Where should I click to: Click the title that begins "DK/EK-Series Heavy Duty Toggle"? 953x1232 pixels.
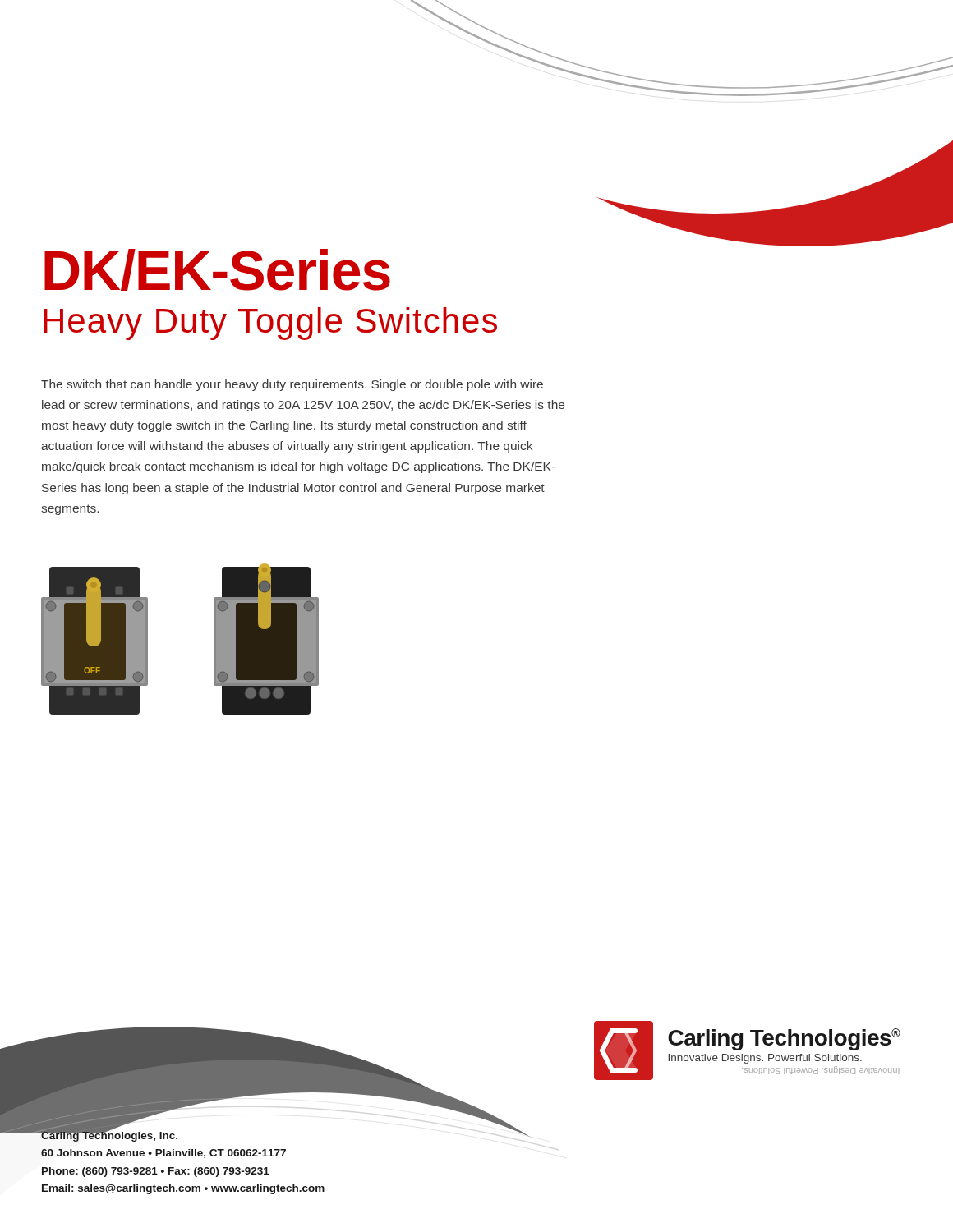(270, 292)
